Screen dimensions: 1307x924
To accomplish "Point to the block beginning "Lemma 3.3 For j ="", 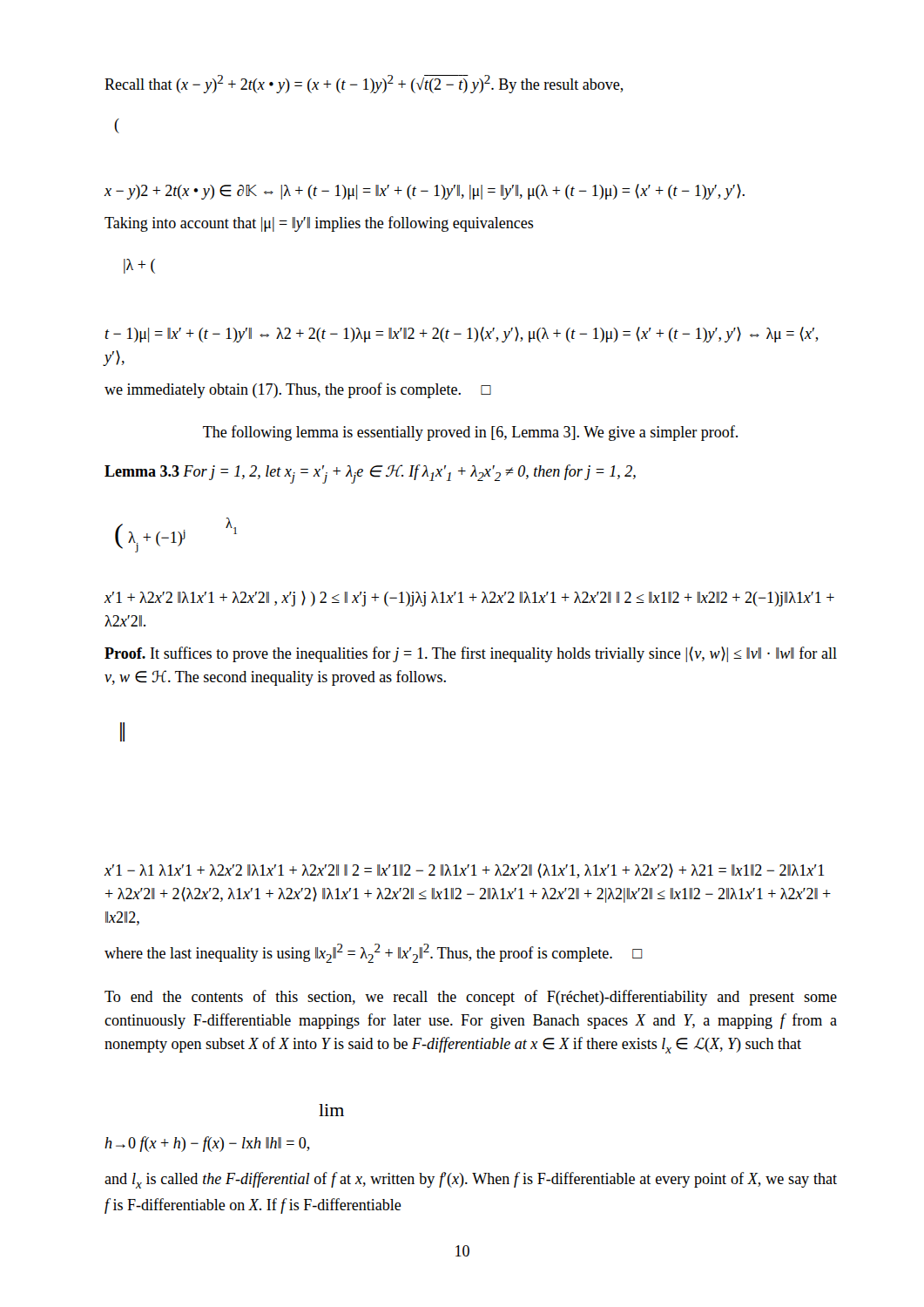I will [370, 473].
